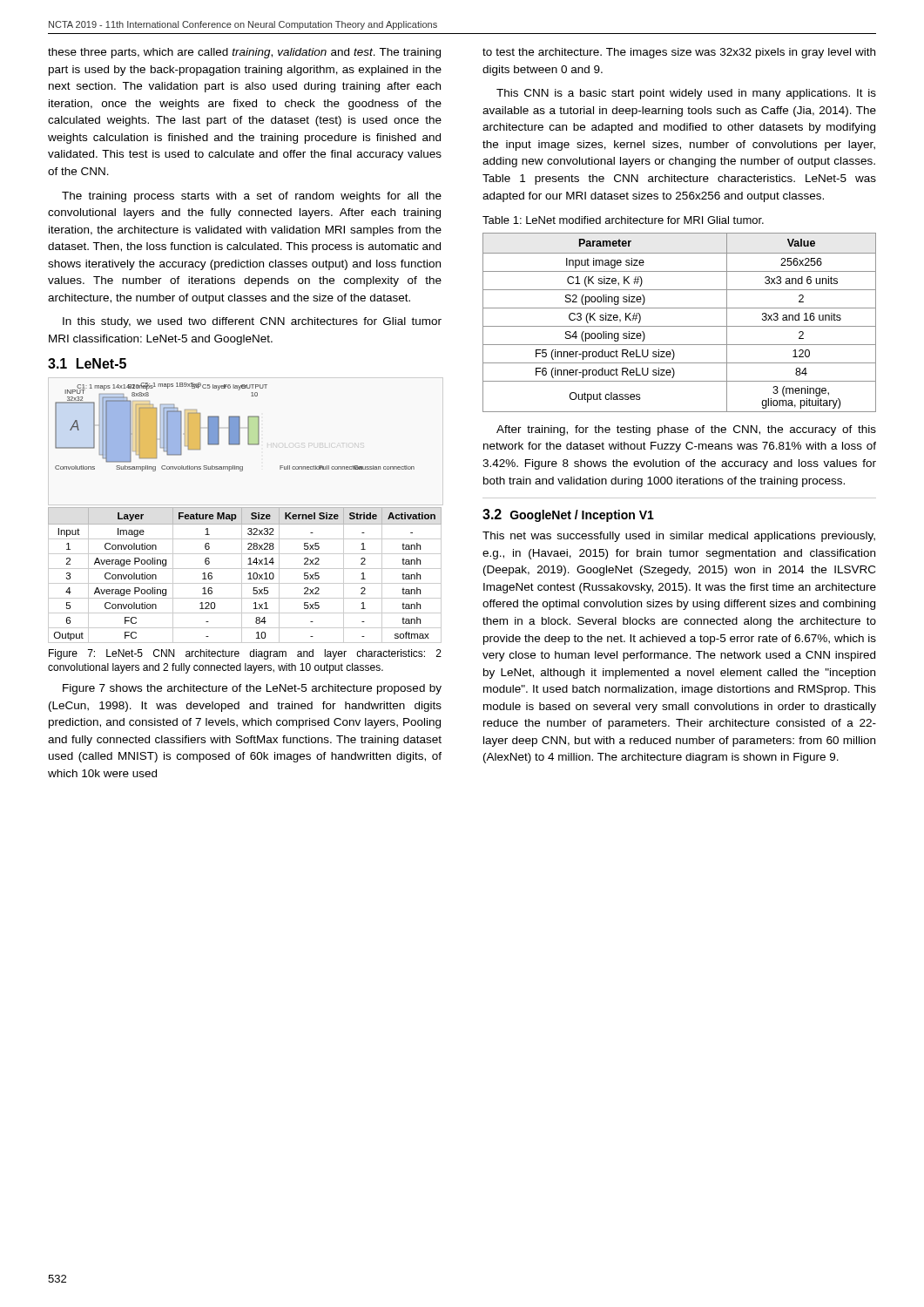Where is the passage that starts "The training process starts with a set"?
The image size is (924, 1307).
pyautogui.click(x=245, y=247)
